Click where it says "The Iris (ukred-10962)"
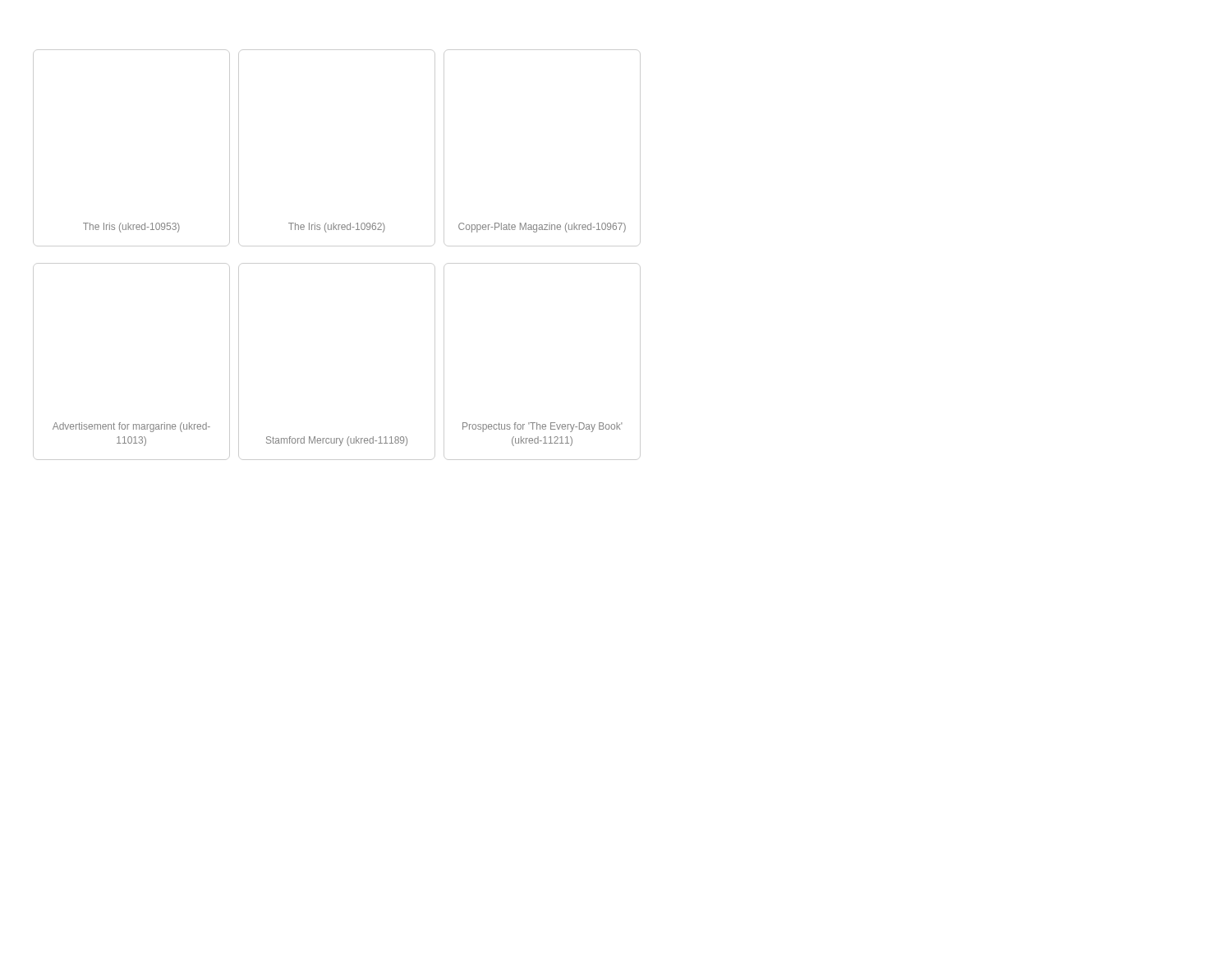The image size is (1232, 953). (337, 227)
